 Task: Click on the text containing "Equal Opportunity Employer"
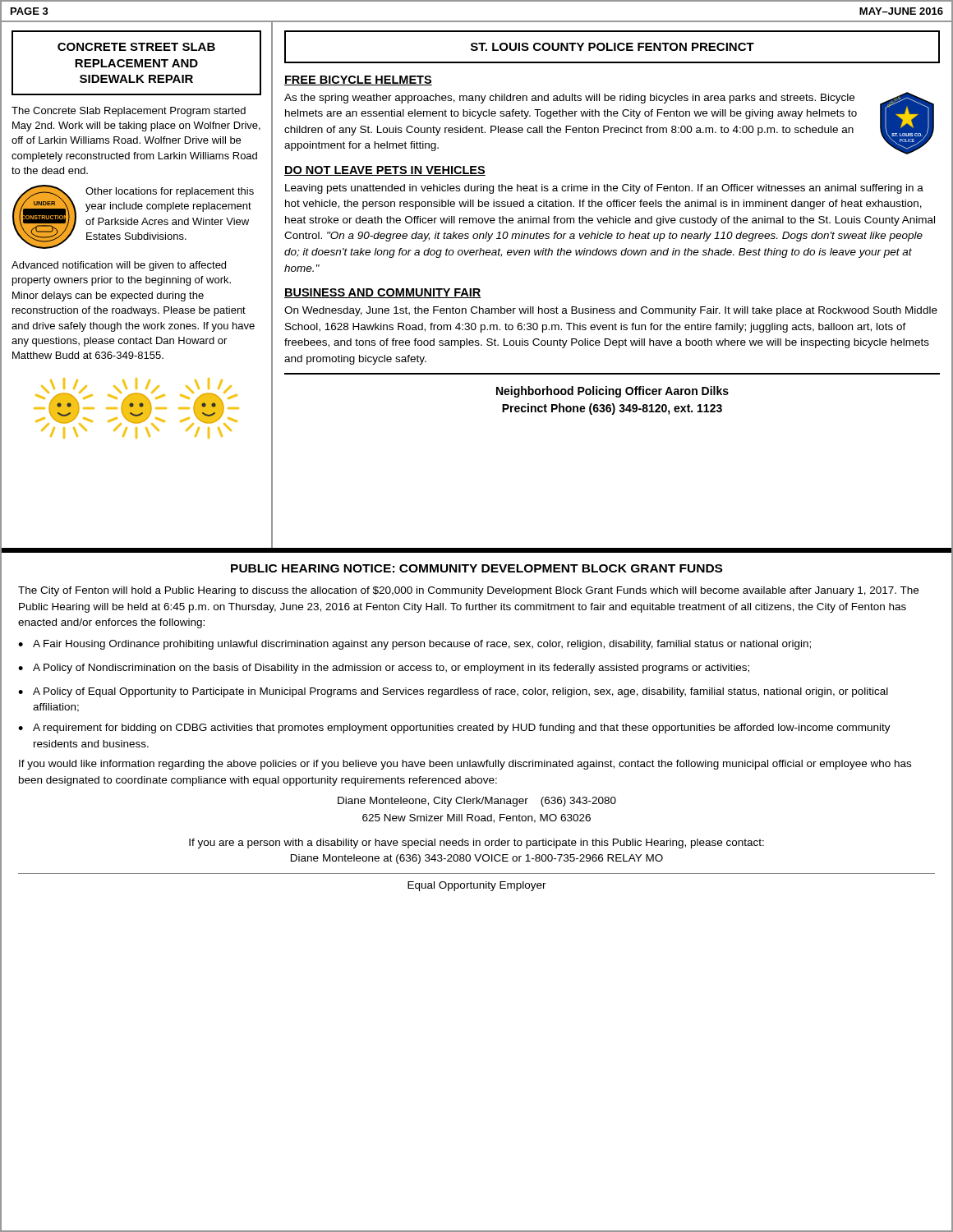click(x=476, y=885)
